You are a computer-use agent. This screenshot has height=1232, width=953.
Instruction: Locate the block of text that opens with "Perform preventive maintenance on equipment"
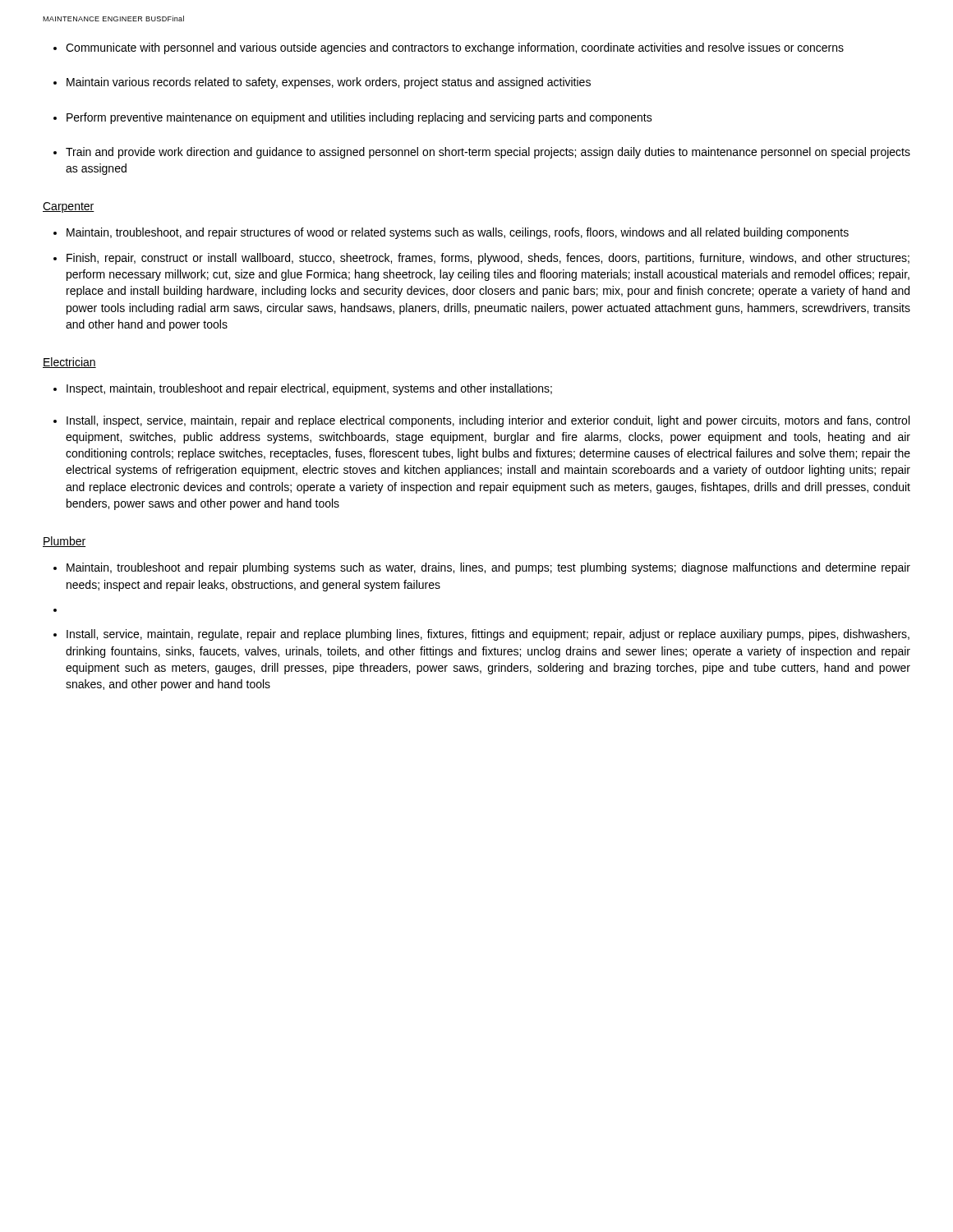point(359,117)
